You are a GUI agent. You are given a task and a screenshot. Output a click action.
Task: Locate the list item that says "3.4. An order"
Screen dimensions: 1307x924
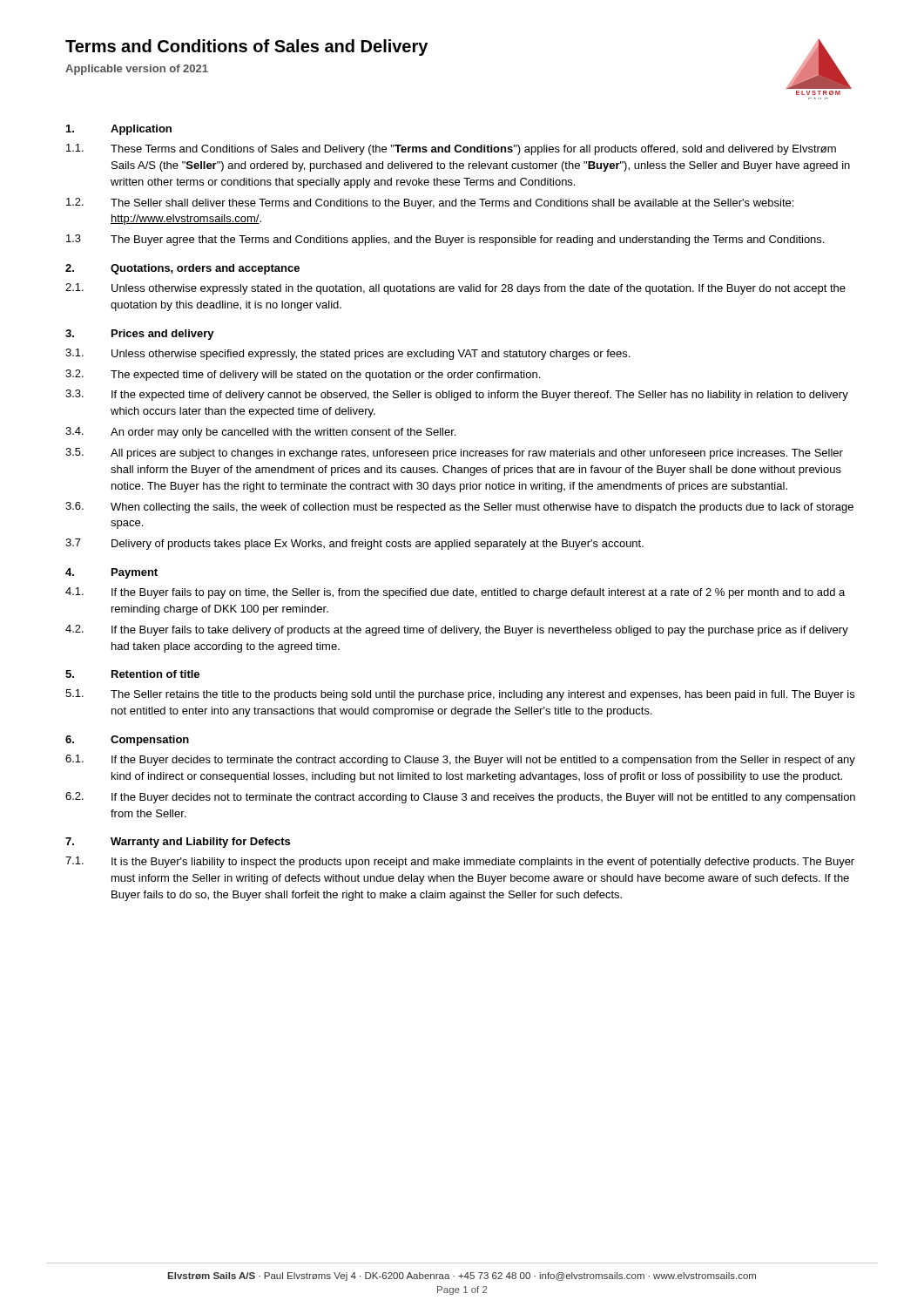click(462, 433)
